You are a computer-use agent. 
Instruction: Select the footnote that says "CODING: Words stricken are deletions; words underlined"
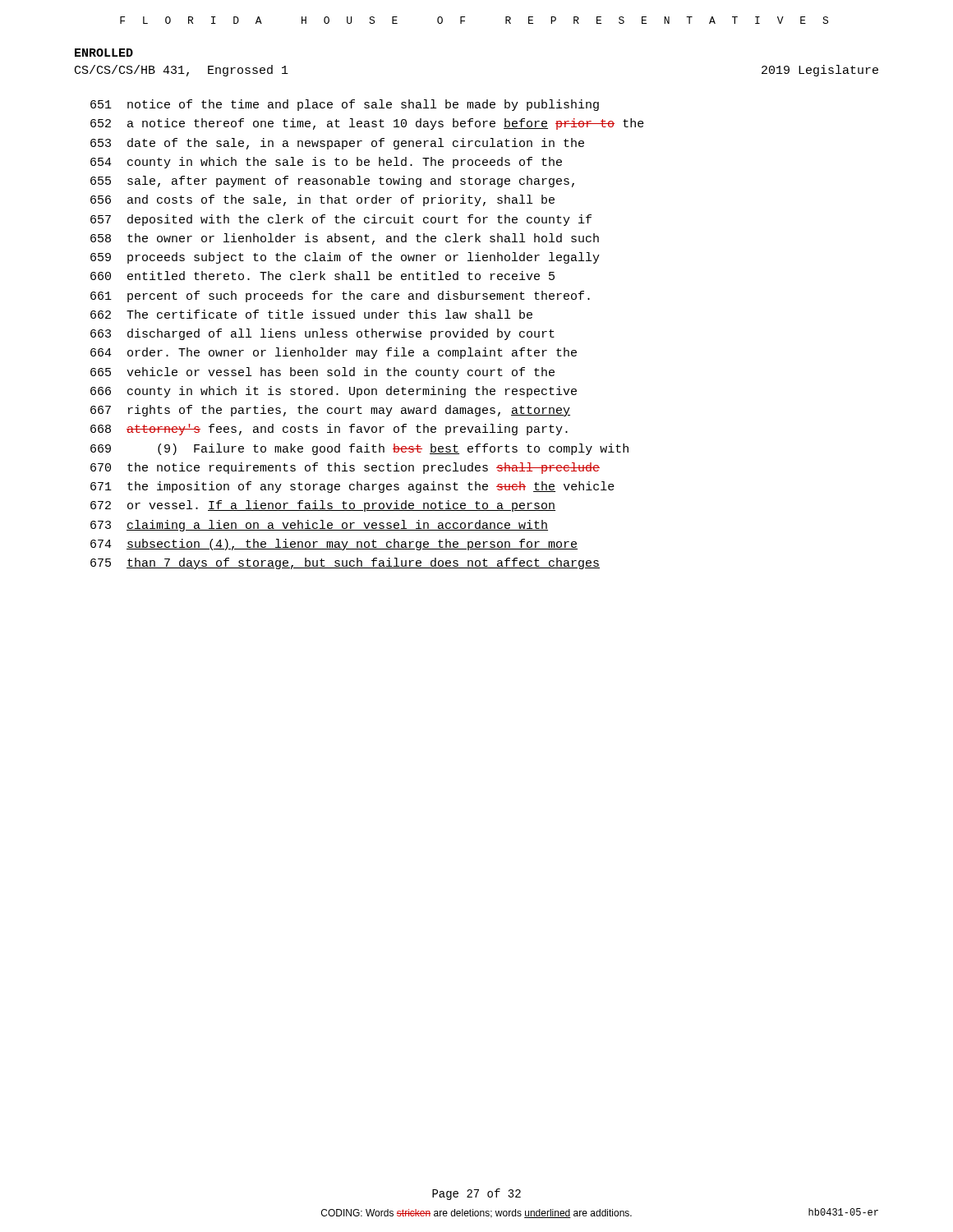click(476, 1213)
